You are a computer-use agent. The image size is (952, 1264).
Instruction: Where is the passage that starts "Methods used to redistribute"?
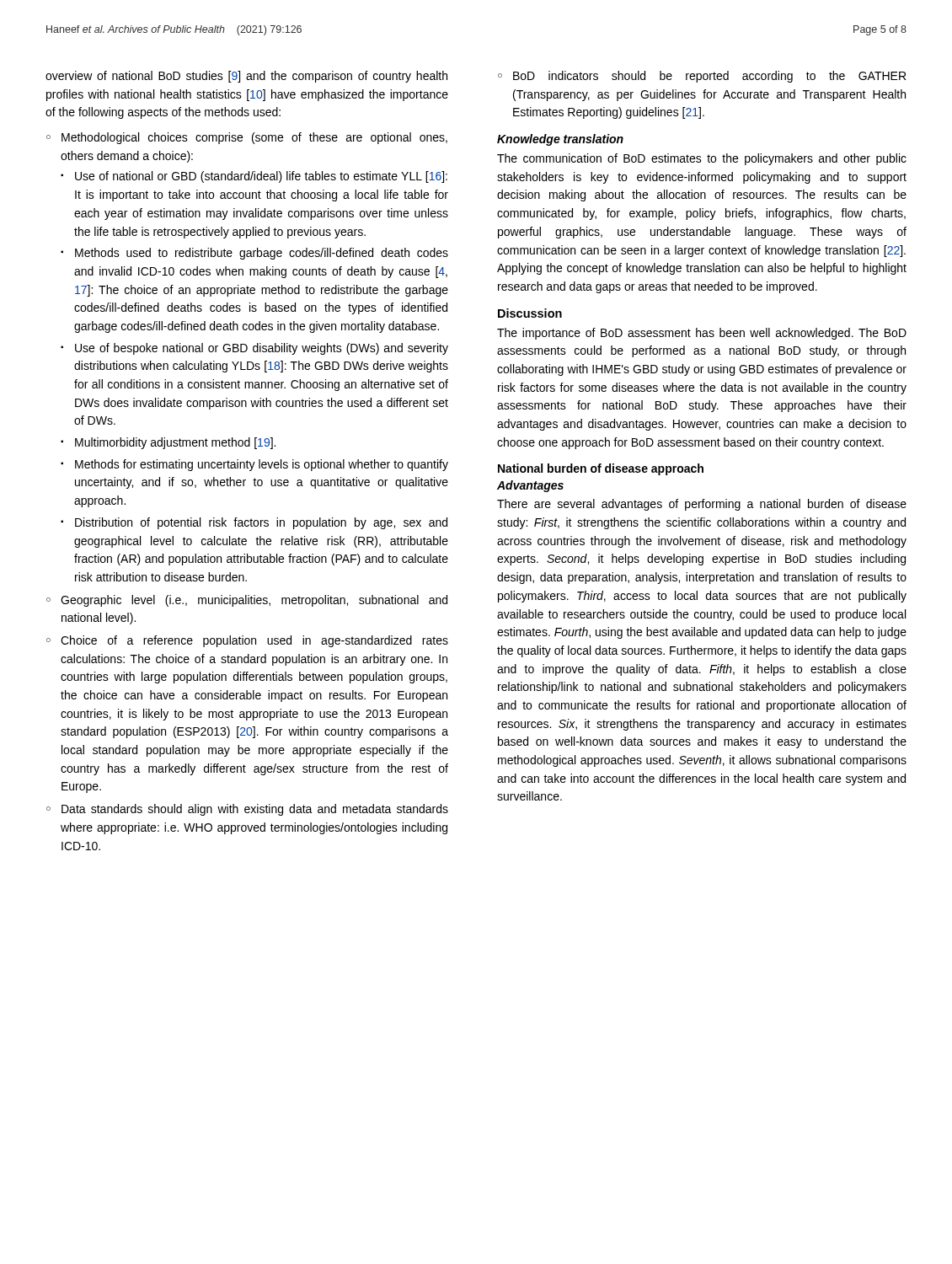pyautogui.click(x=261, y=290)
